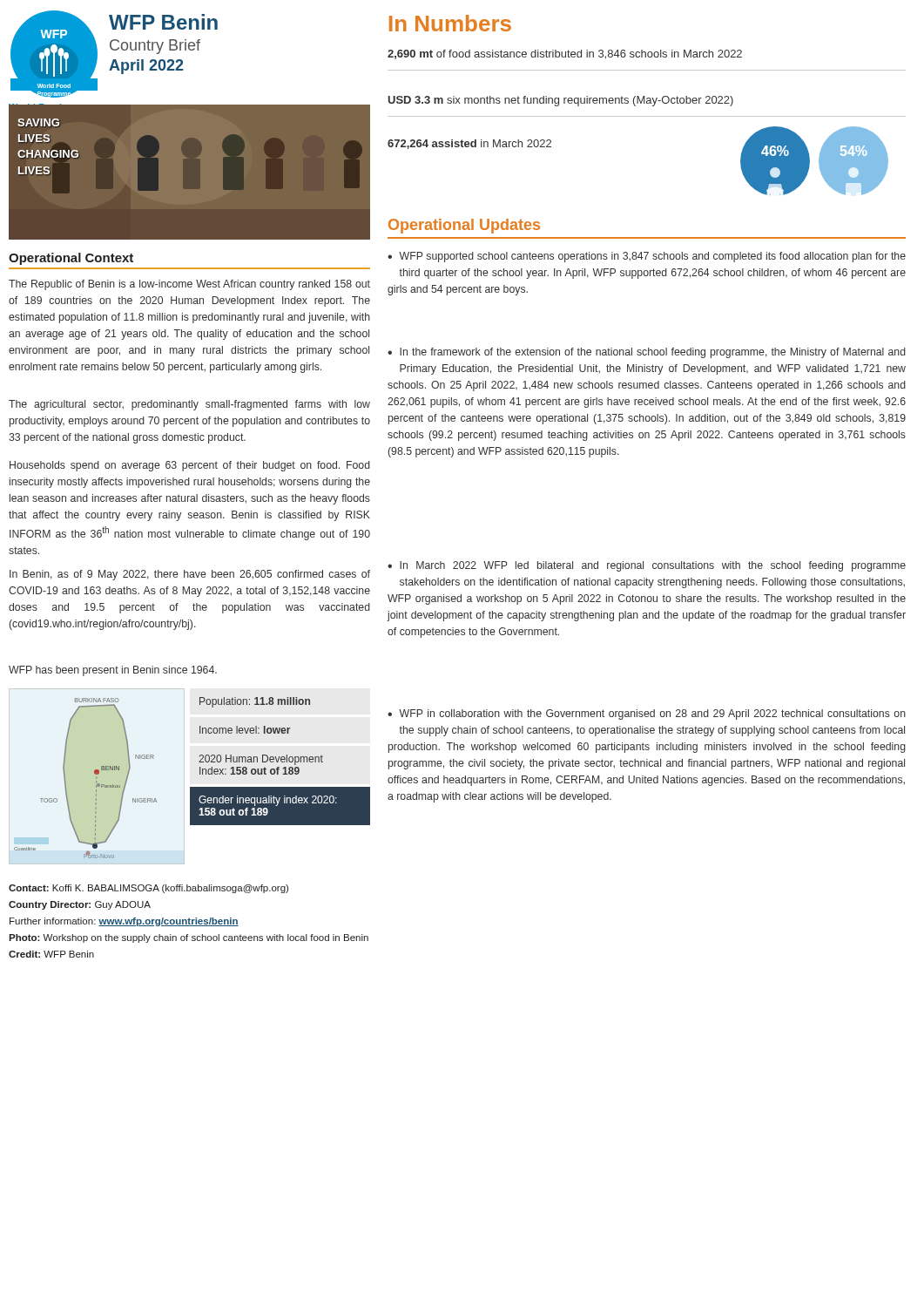Click the passage that begins "The agricultural sector, predominantly small-fragmented farms with"
The width and height of the screenshot is (924, 1307).
189,421
